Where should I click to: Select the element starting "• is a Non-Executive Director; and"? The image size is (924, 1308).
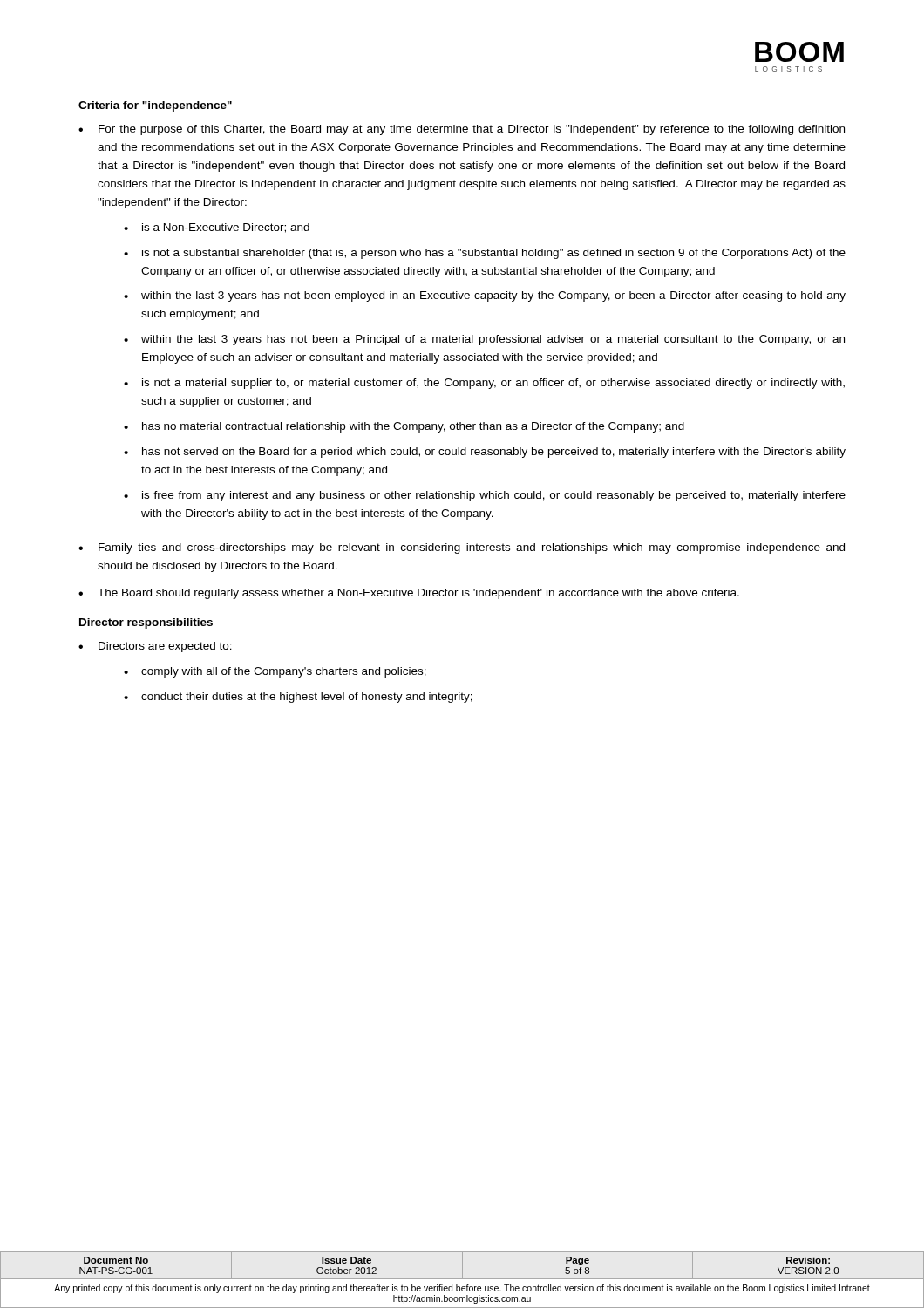click(217, 228)
